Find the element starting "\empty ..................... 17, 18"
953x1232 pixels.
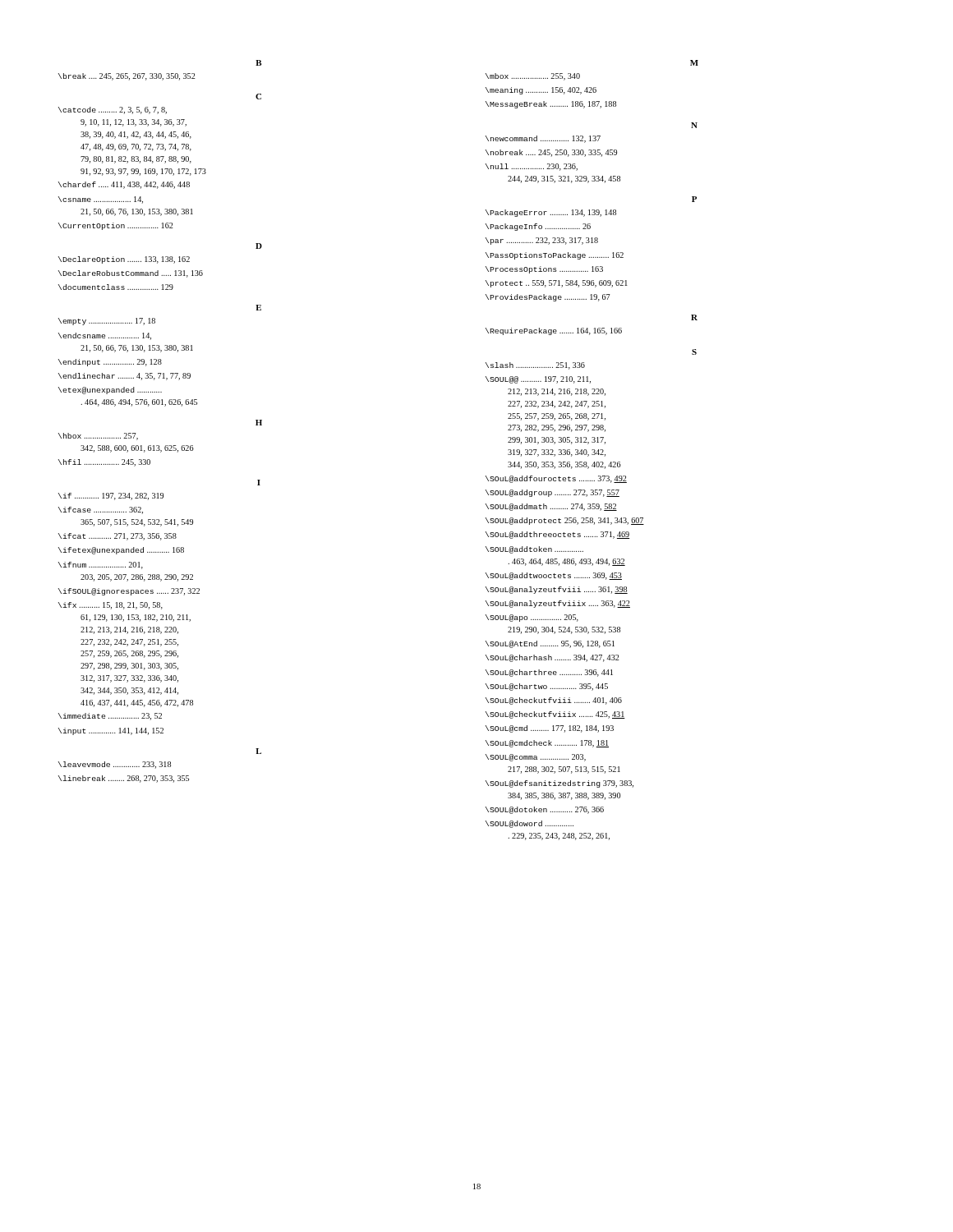tap(106, 321)
